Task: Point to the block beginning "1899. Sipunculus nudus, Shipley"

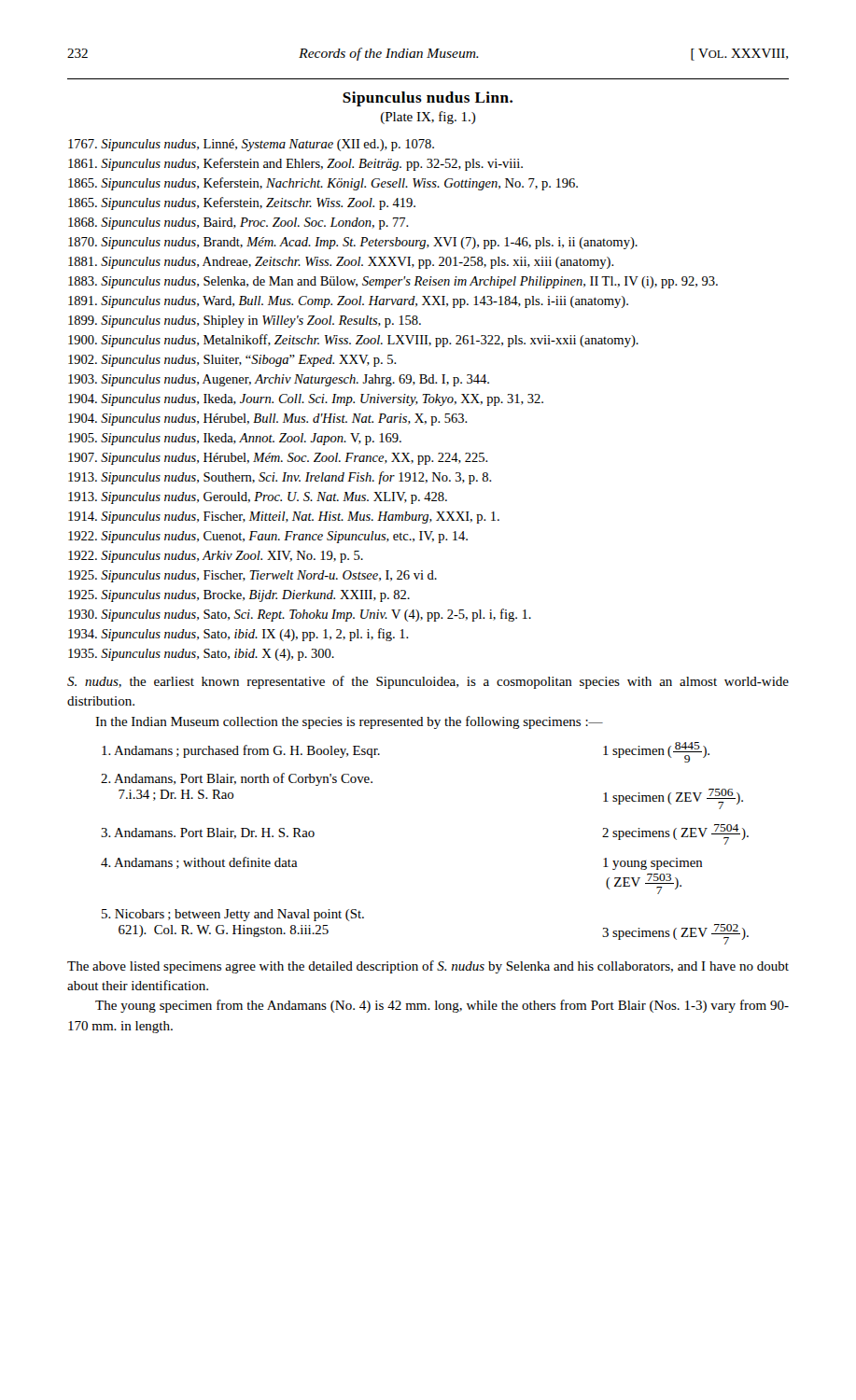Action: 269,320
